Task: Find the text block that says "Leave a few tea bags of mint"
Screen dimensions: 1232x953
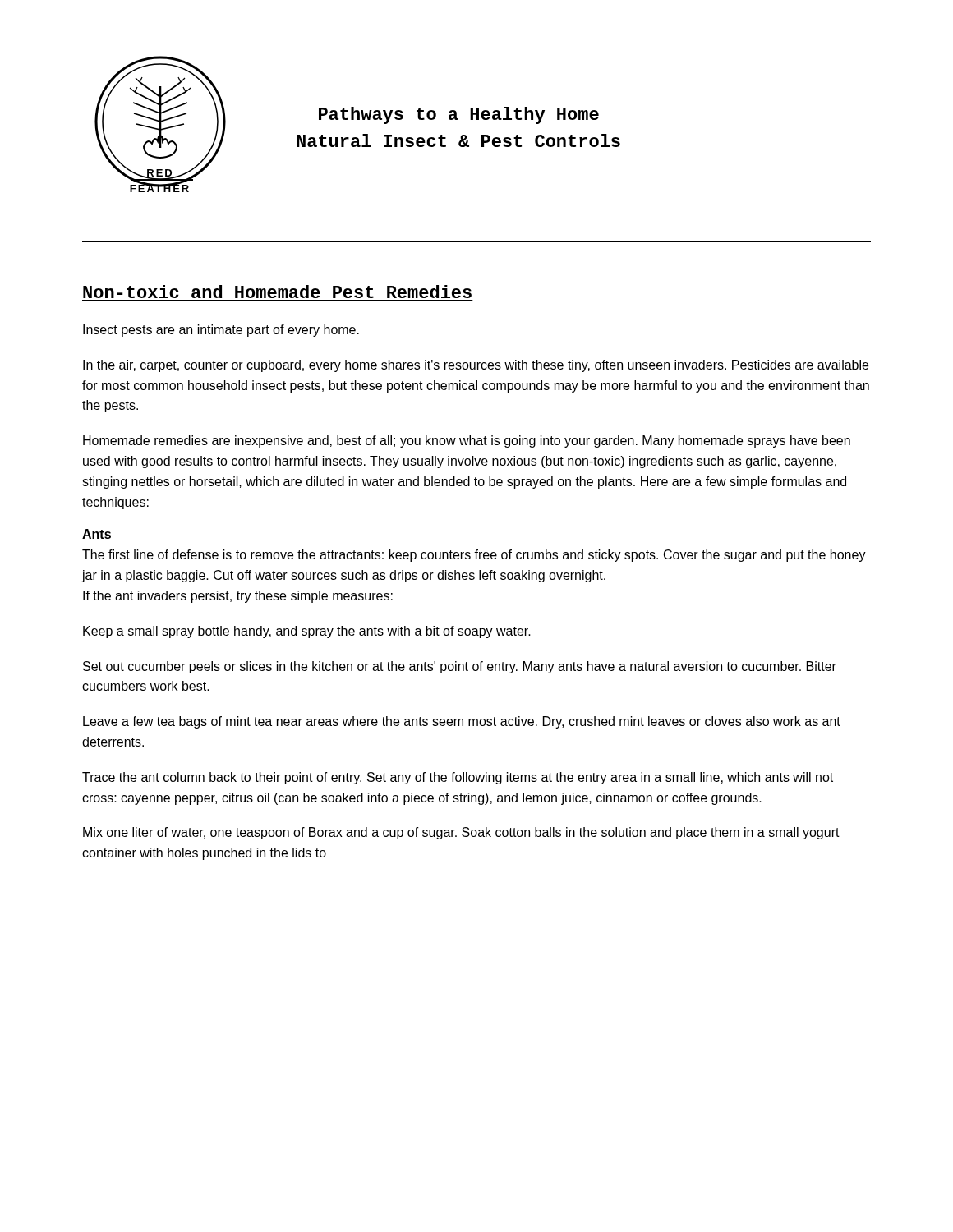Action: pos(461,732)
